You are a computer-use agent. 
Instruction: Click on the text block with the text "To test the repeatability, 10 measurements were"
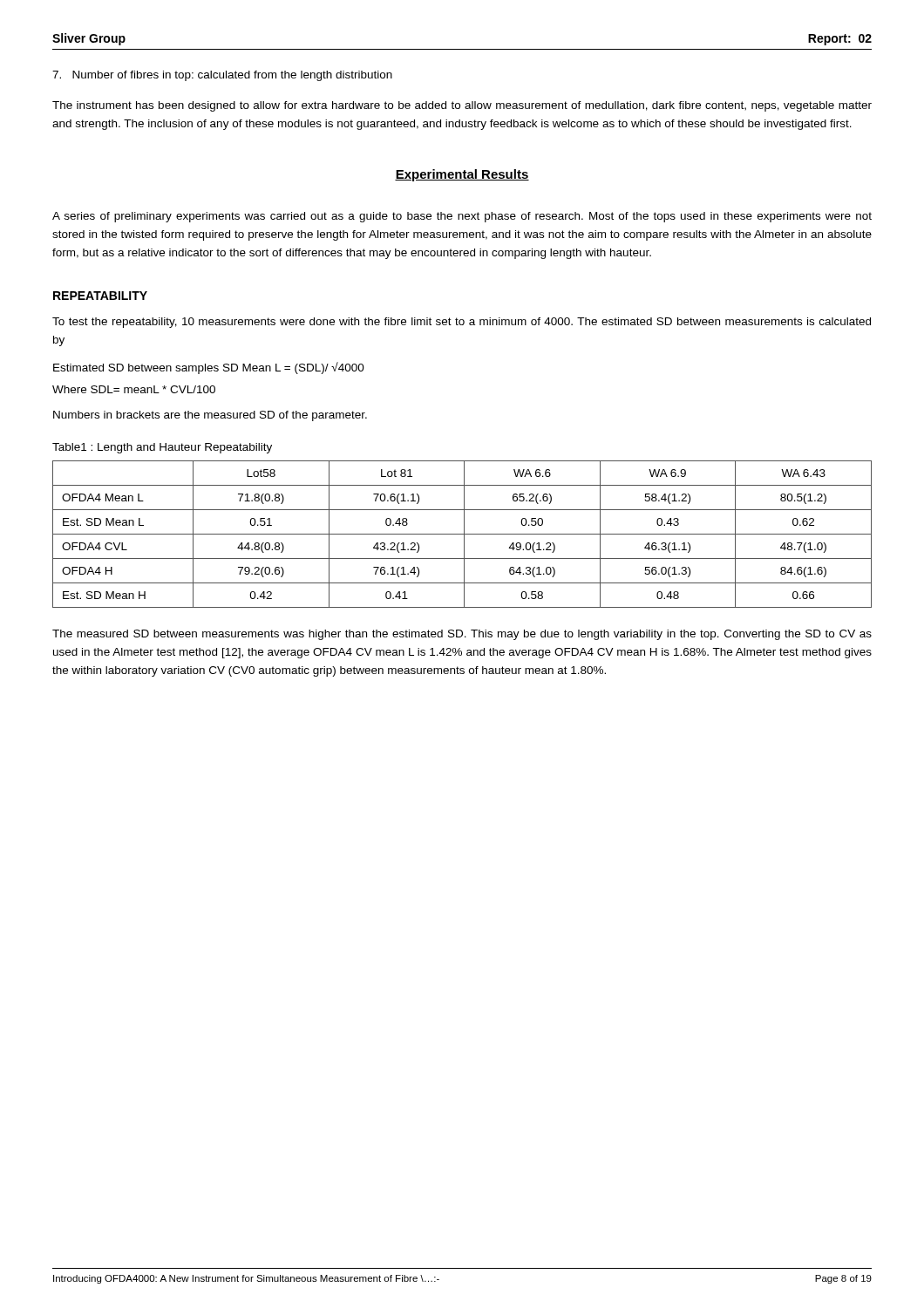coord(462,330)
